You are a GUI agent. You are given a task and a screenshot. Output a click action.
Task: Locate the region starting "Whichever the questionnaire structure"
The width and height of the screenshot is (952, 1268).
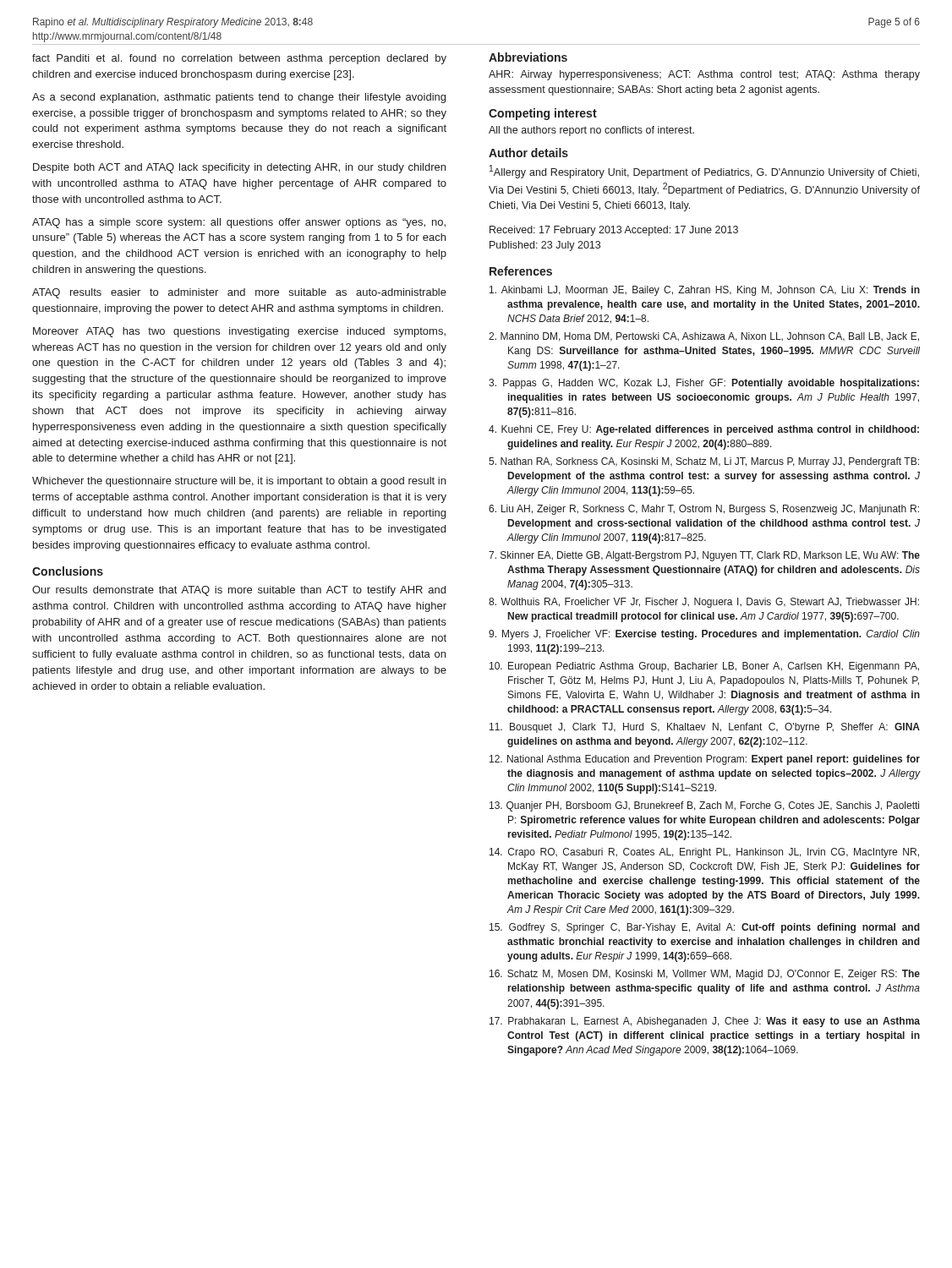tap(239, 513)
